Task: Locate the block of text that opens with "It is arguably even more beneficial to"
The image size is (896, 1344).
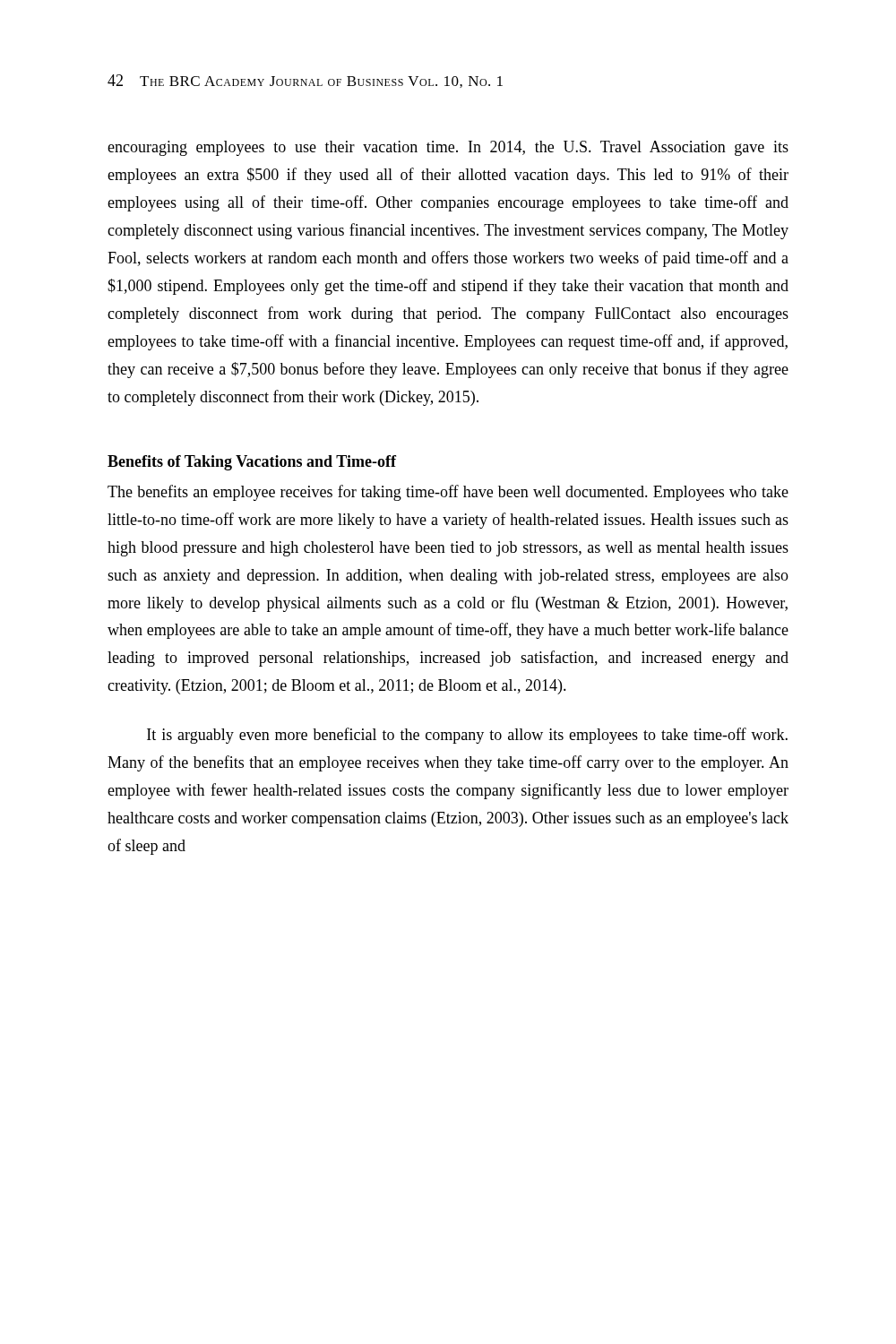Action: coord(448,790)
